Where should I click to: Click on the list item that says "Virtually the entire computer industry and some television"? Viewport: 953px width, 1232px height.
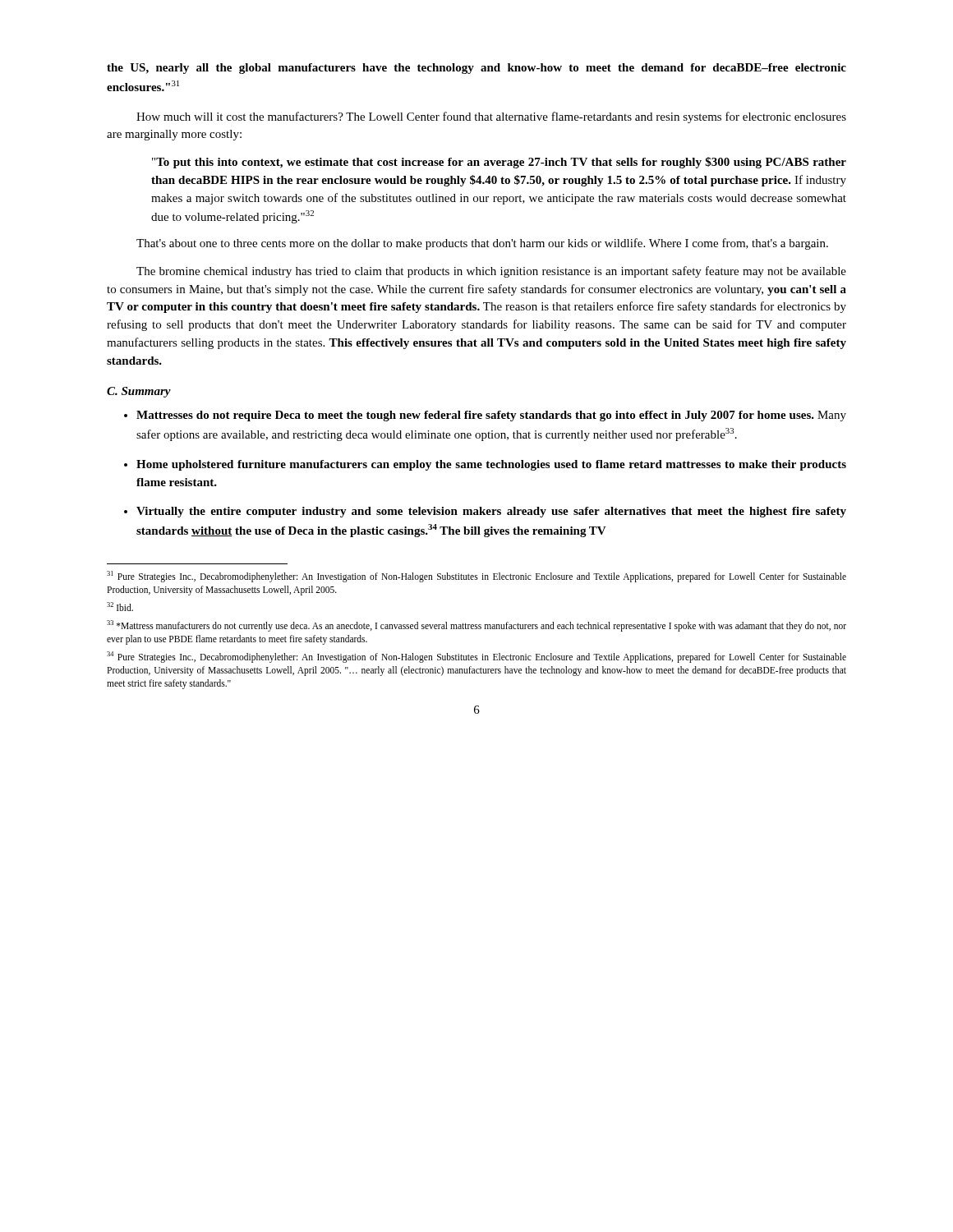click(x=491, y=521)
